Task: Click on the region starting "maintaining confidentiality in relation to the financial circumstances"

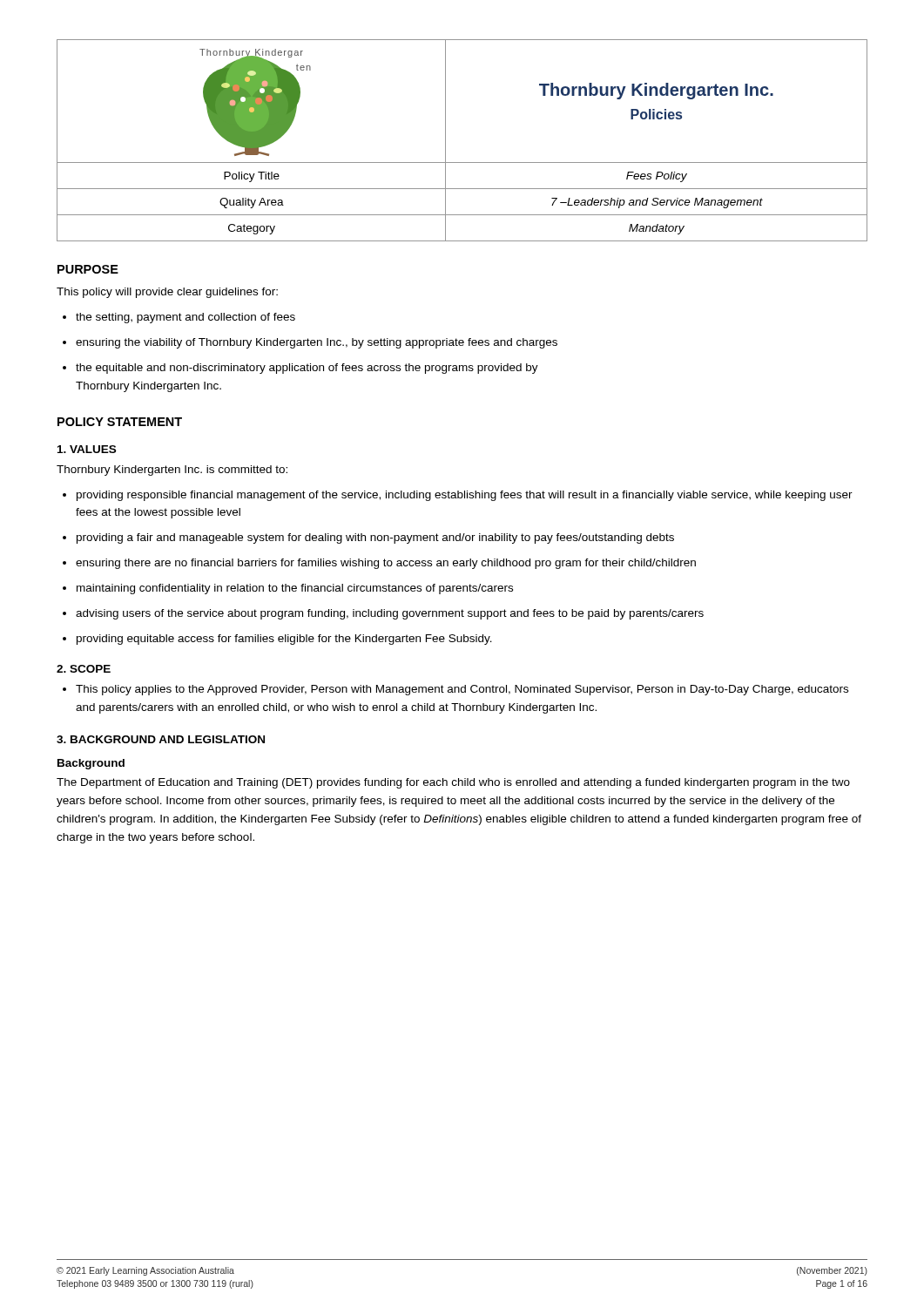Action: point(462,589)
